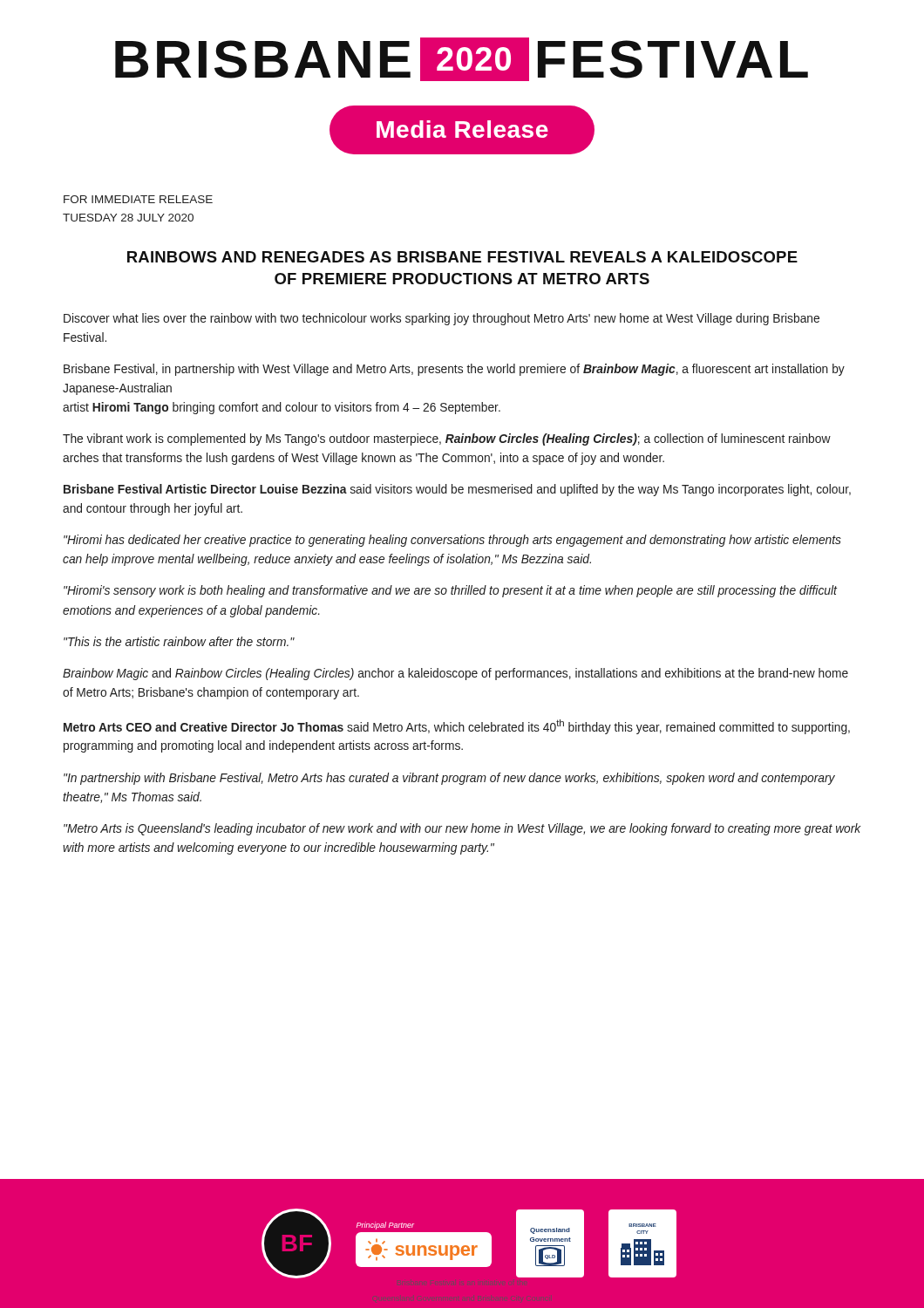This screenshot has height=1308, width=924.
Task: Click on the element starting "Brainbow Magic and Rainbow Circles (Healing"
Action: click(x=455, y=683)
